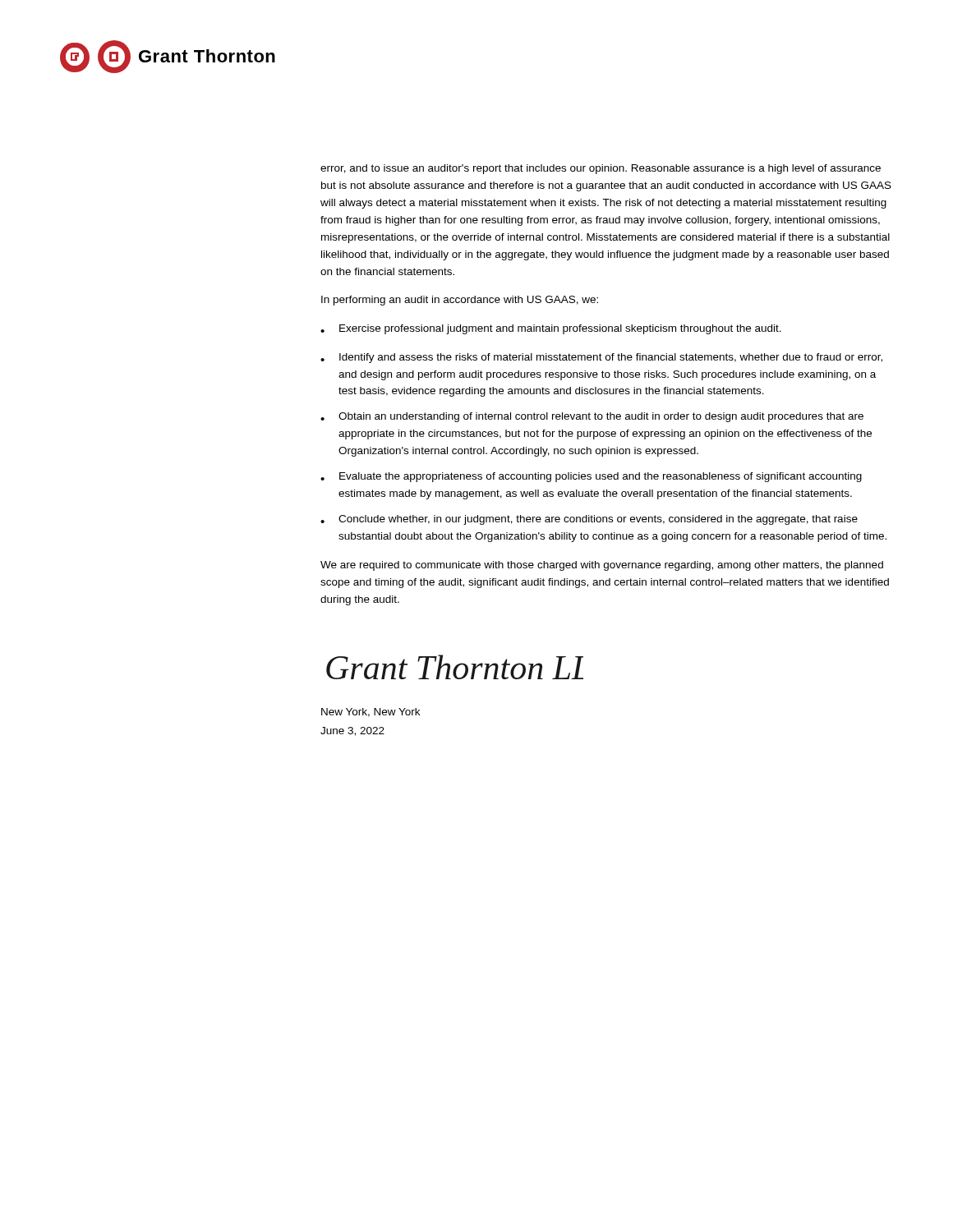Click the passage that begins "• Exercise professional judgment and maintain professional skepticism"
The width and height of the screenshot is (953, 1232).
[x=606, y=331]
